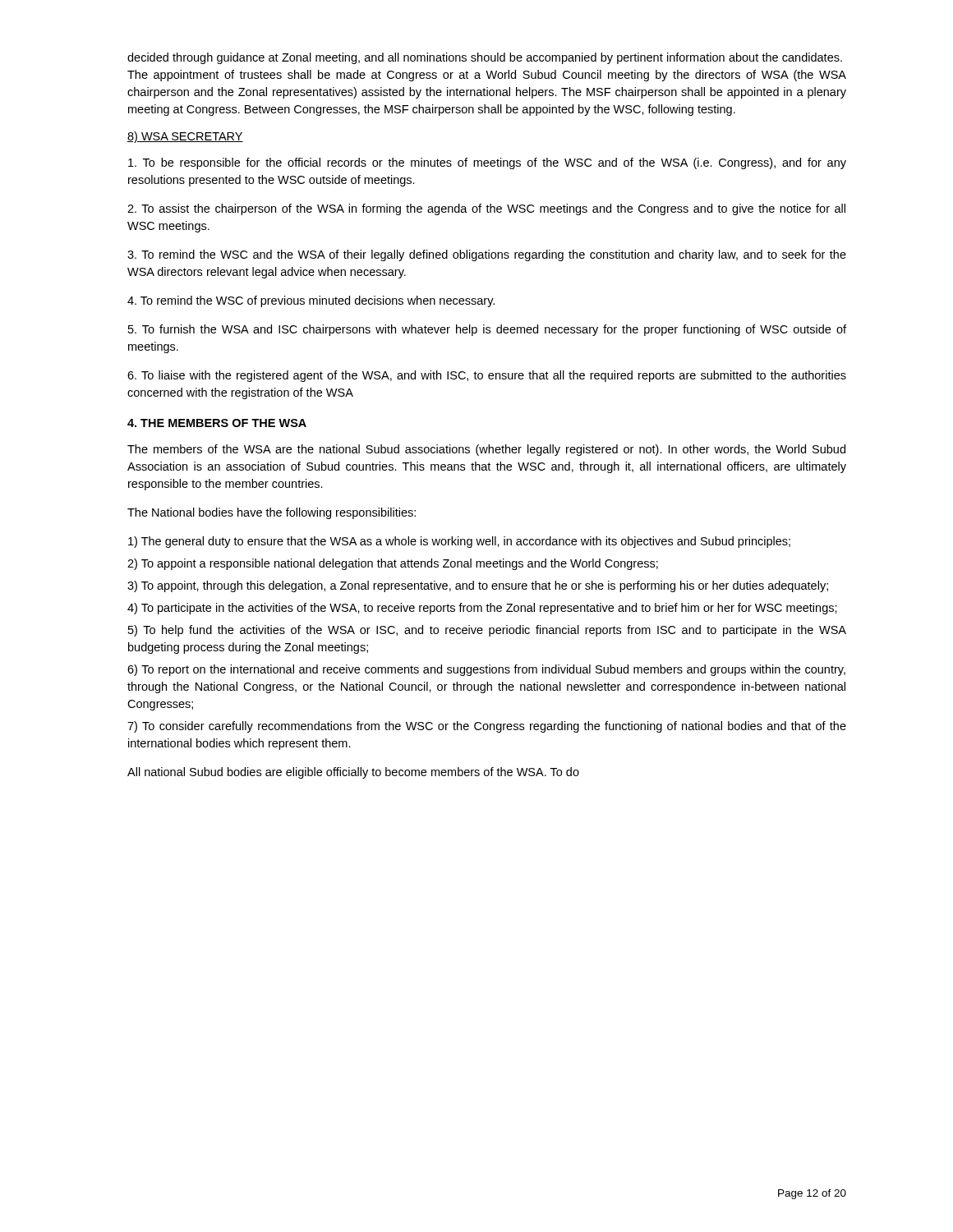953x1232 pixels.
Task: Find the block on this page that starts "4) To participate"
Action: point(482,608)
